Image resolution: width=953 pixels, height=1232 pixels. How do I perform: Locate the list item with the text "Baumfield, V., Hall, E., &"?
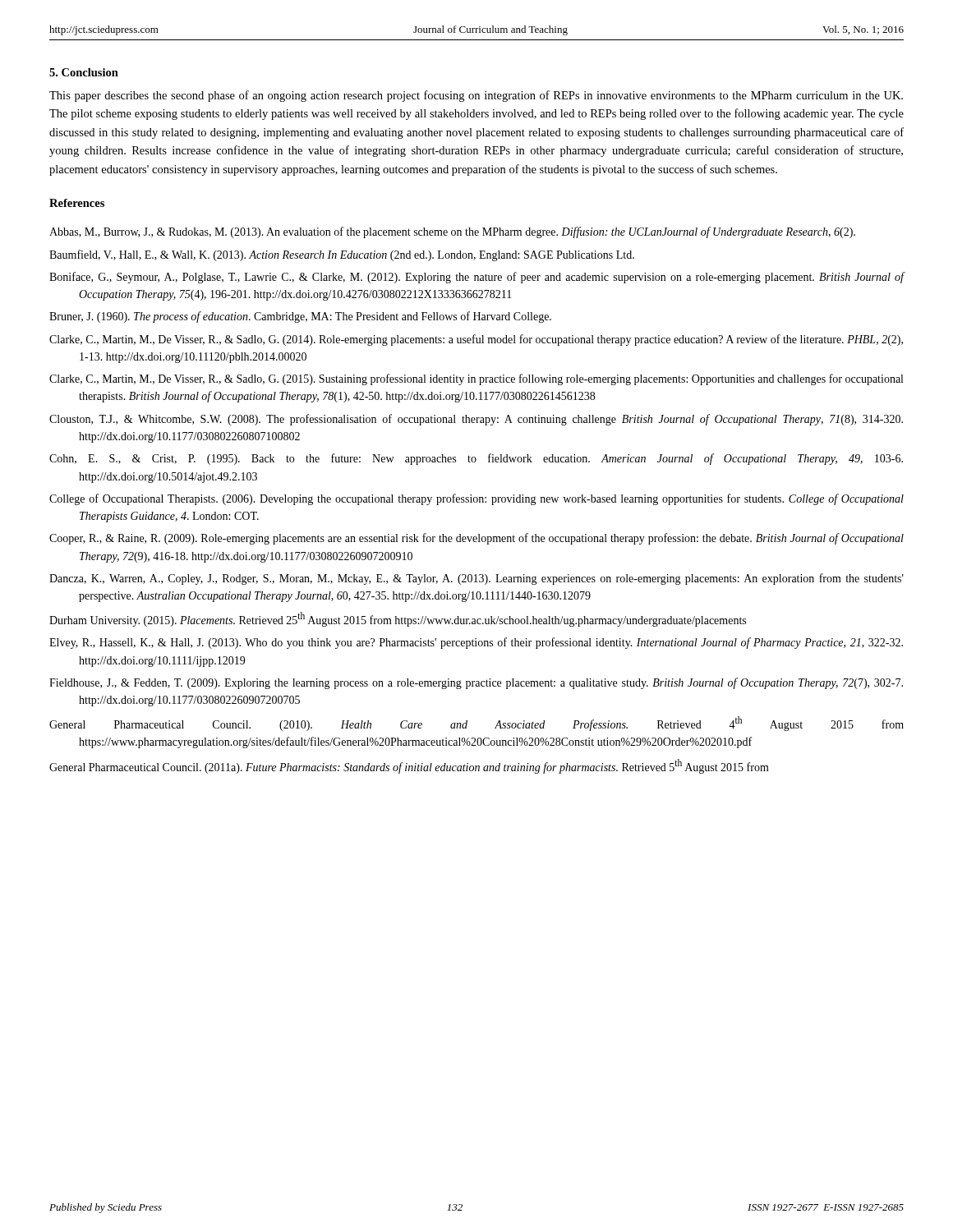click(342, 255)
